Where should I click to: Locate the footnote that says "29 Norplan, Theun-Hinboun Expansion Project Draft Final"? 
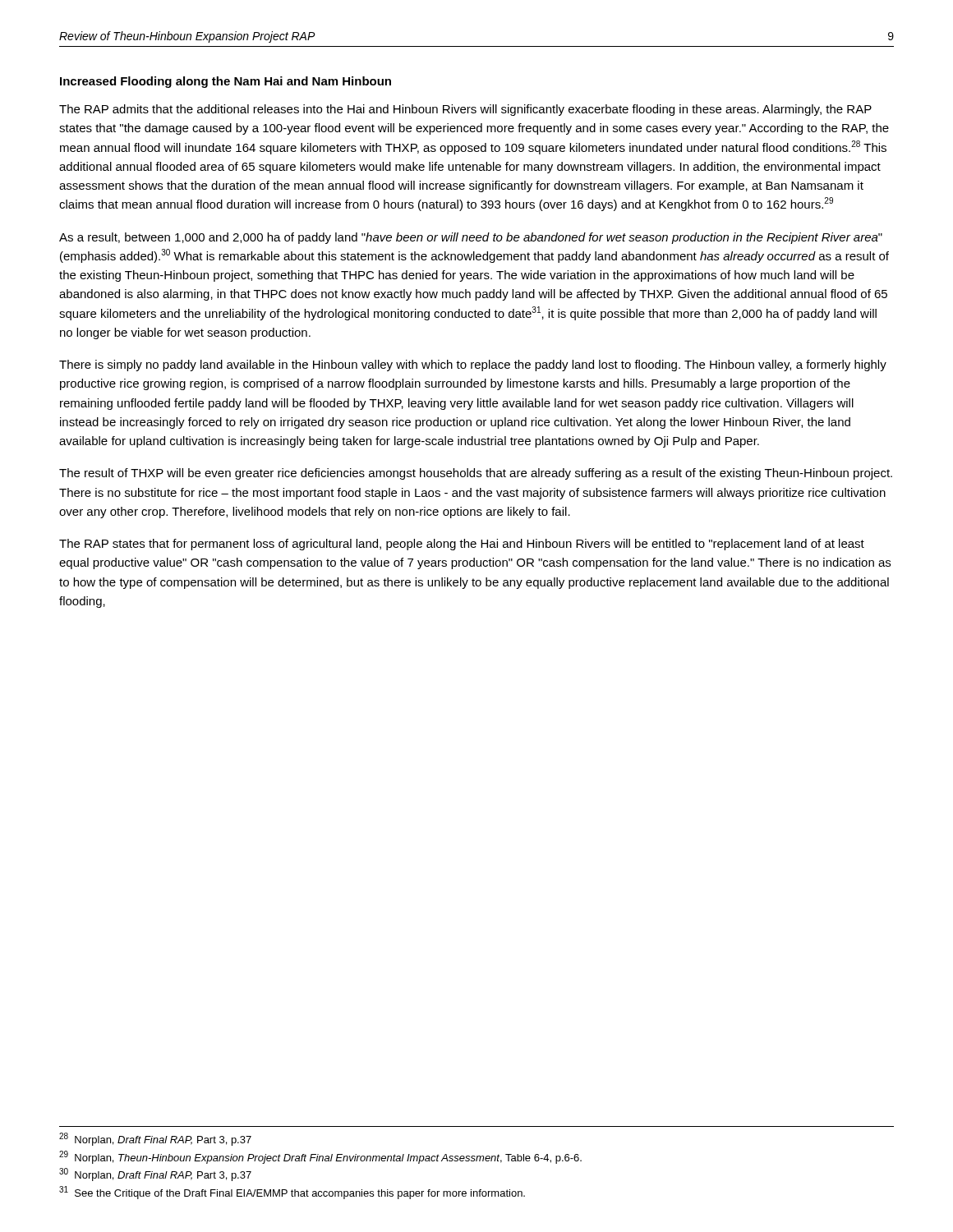[x=321, y=1156]
